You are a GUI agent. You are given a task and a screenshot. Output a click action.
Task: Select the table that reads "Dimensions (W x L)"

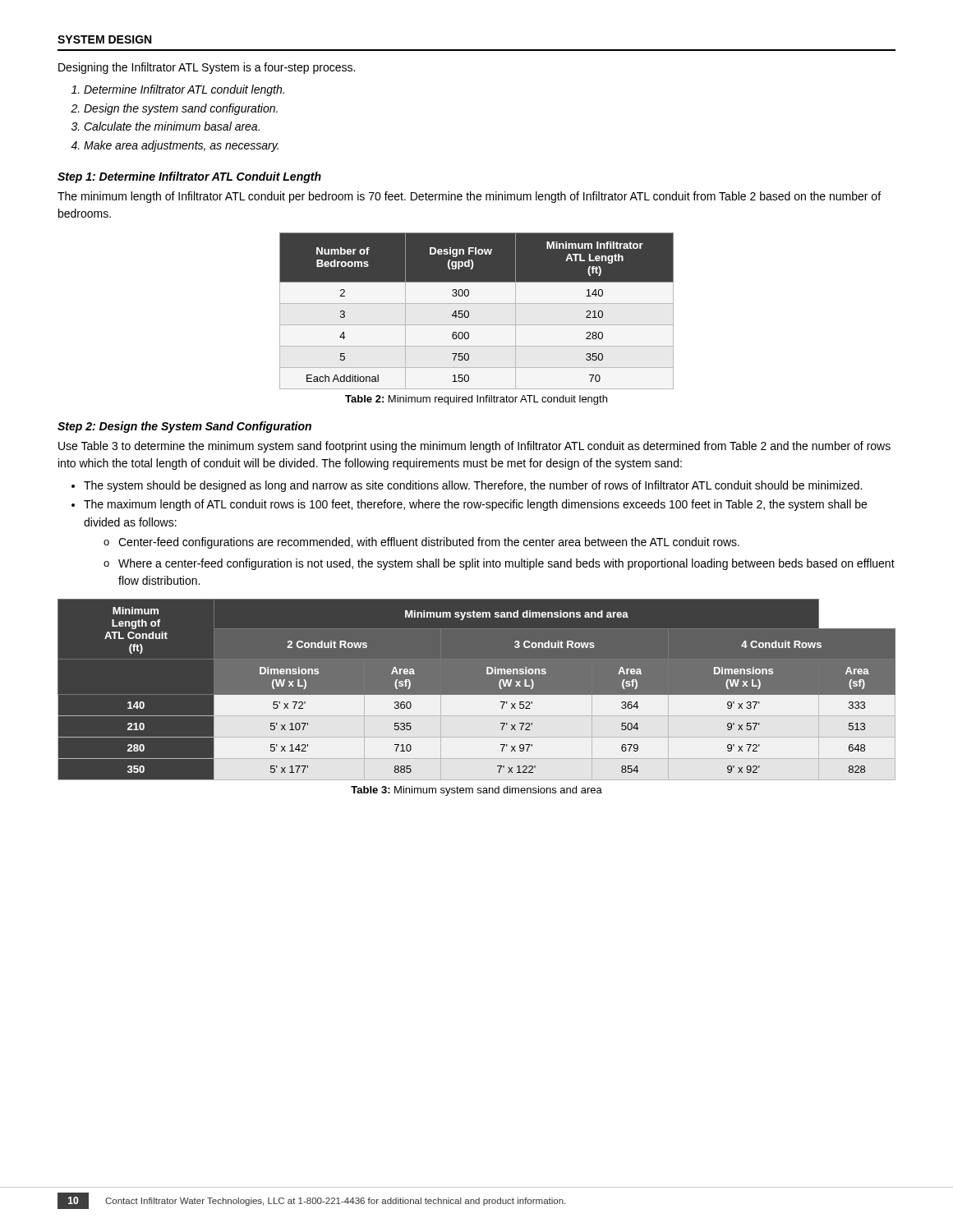coord(476,689)
